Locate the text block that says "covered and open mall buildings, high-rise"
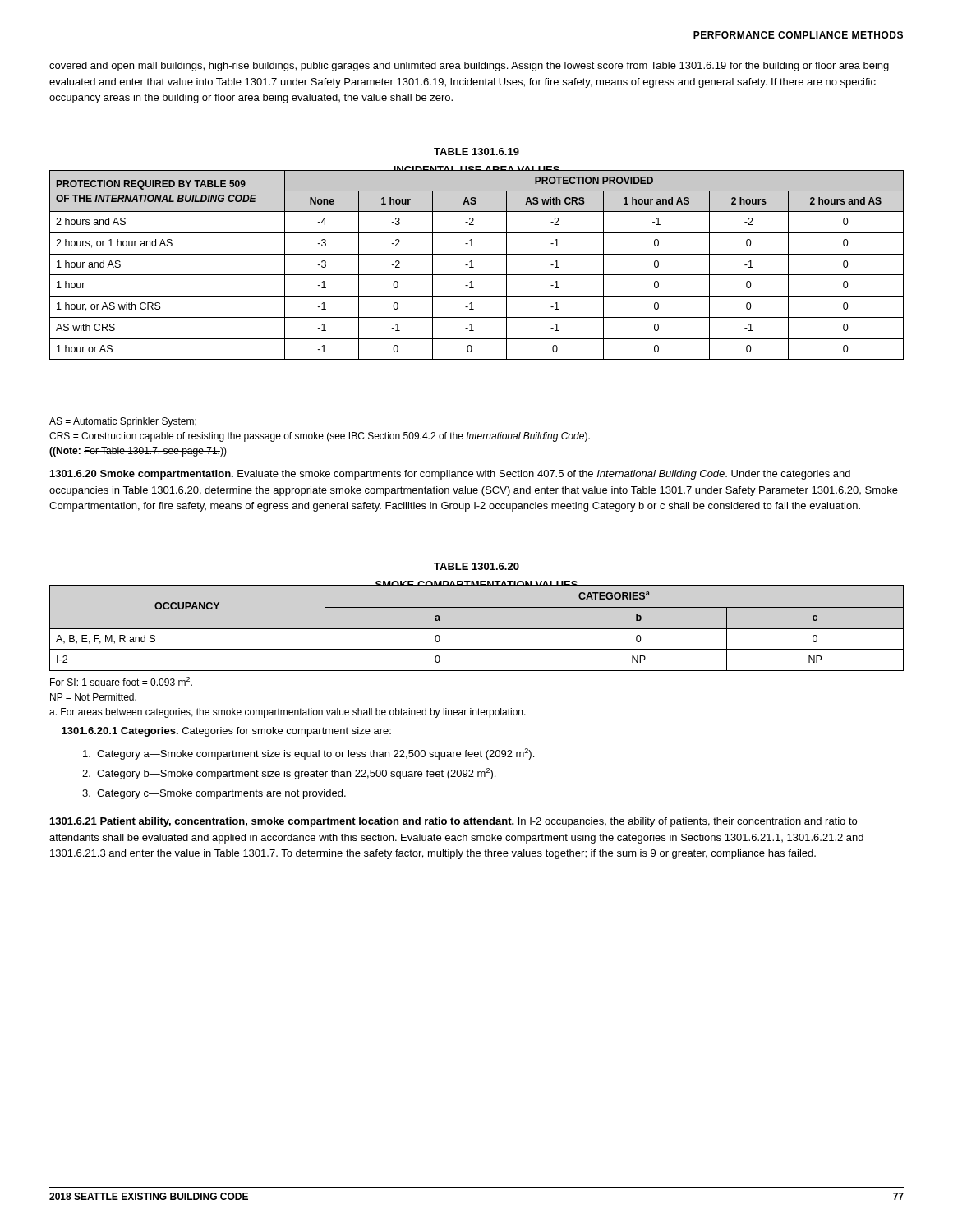953x1232 pixels. (x=469, y=81)
